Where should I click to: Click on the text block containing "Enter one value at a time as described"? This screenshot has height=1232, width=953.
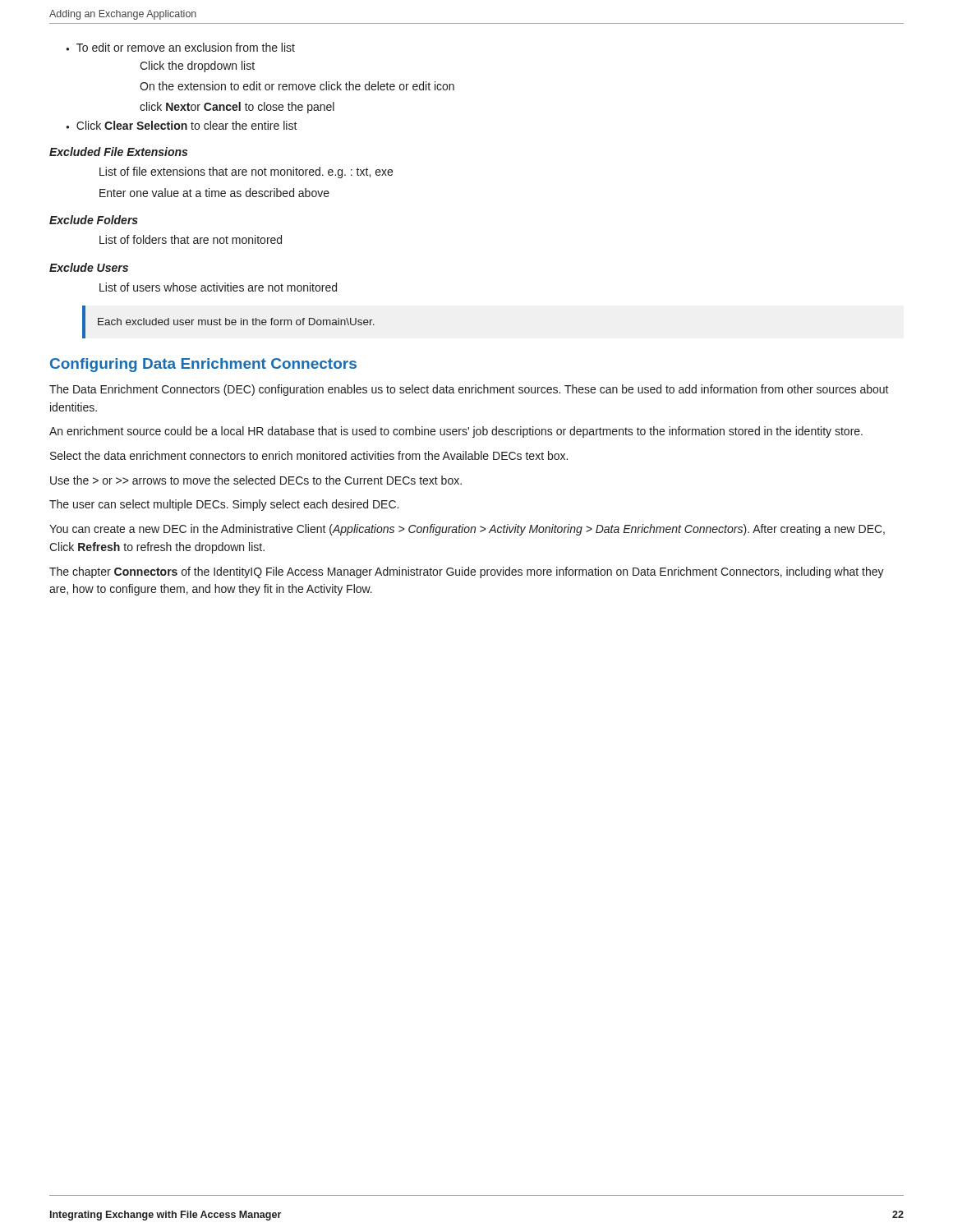(214, 193)
